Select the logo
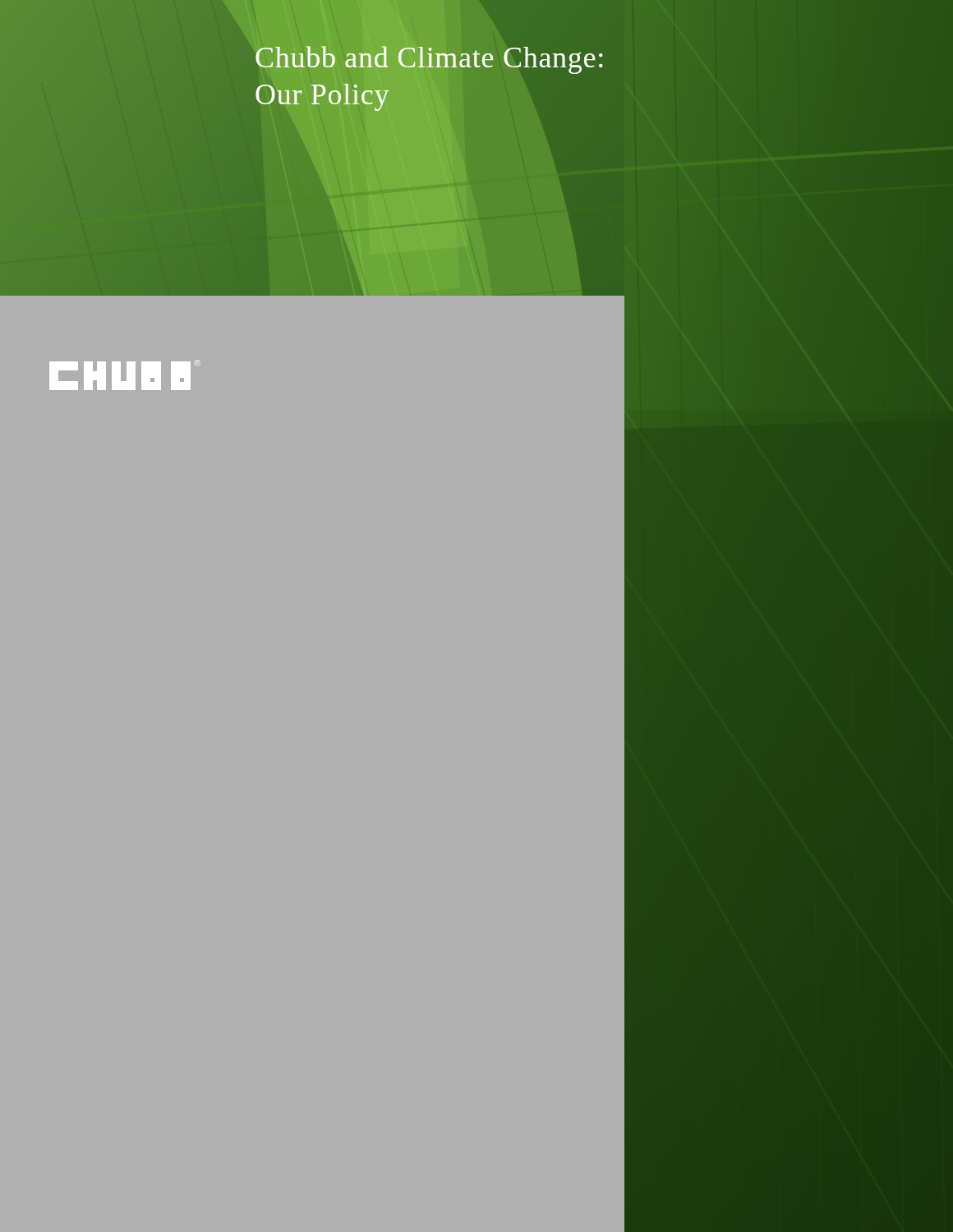This screenshot has height=1232, width=953. (136, 377)
